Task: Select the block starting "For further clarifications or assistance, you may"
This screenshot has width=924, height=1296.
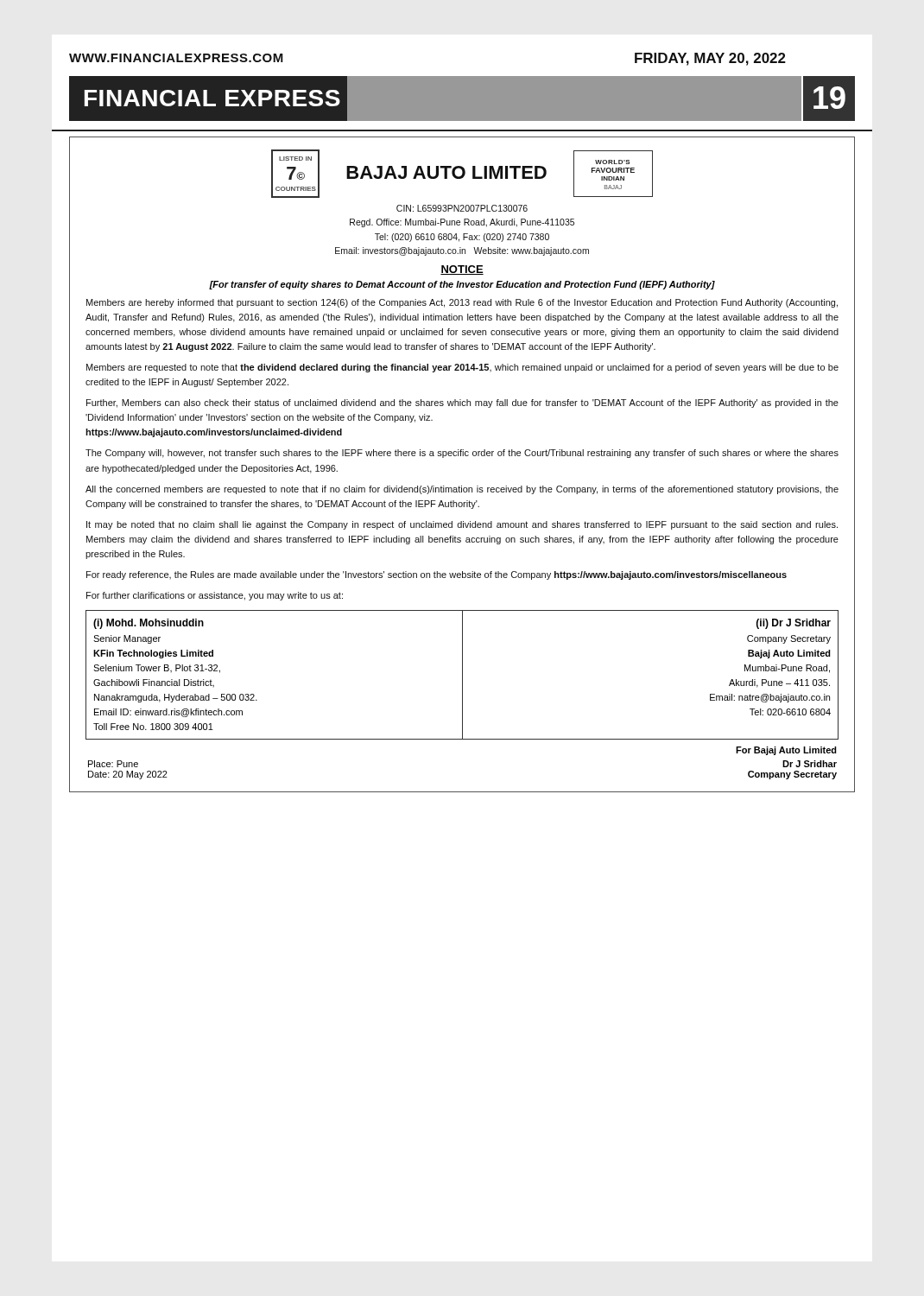Action: pyautogui.click(x=215, y=595)
